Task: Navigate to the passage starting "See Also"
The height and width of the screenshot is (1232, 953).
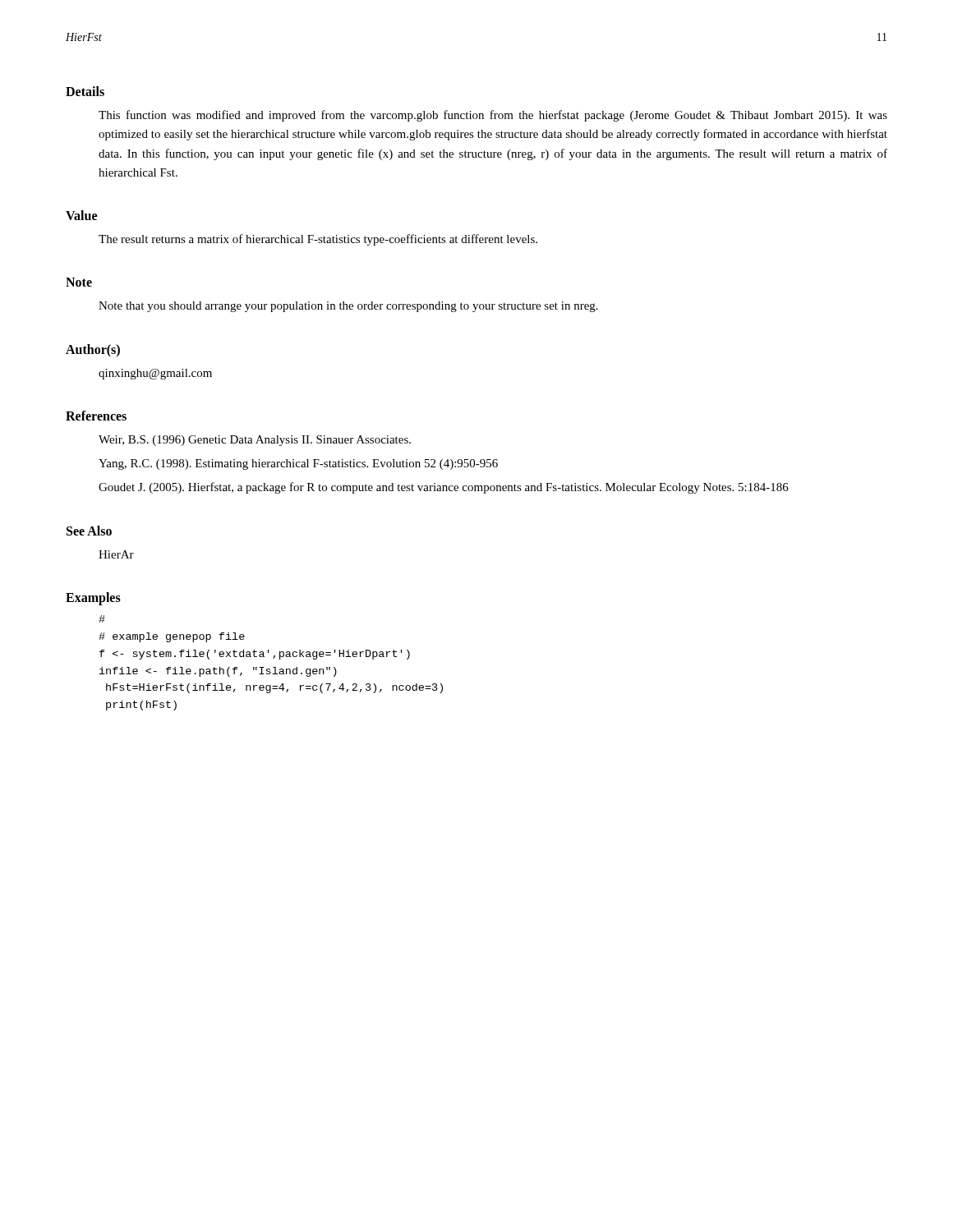Action: click(89, 531)
